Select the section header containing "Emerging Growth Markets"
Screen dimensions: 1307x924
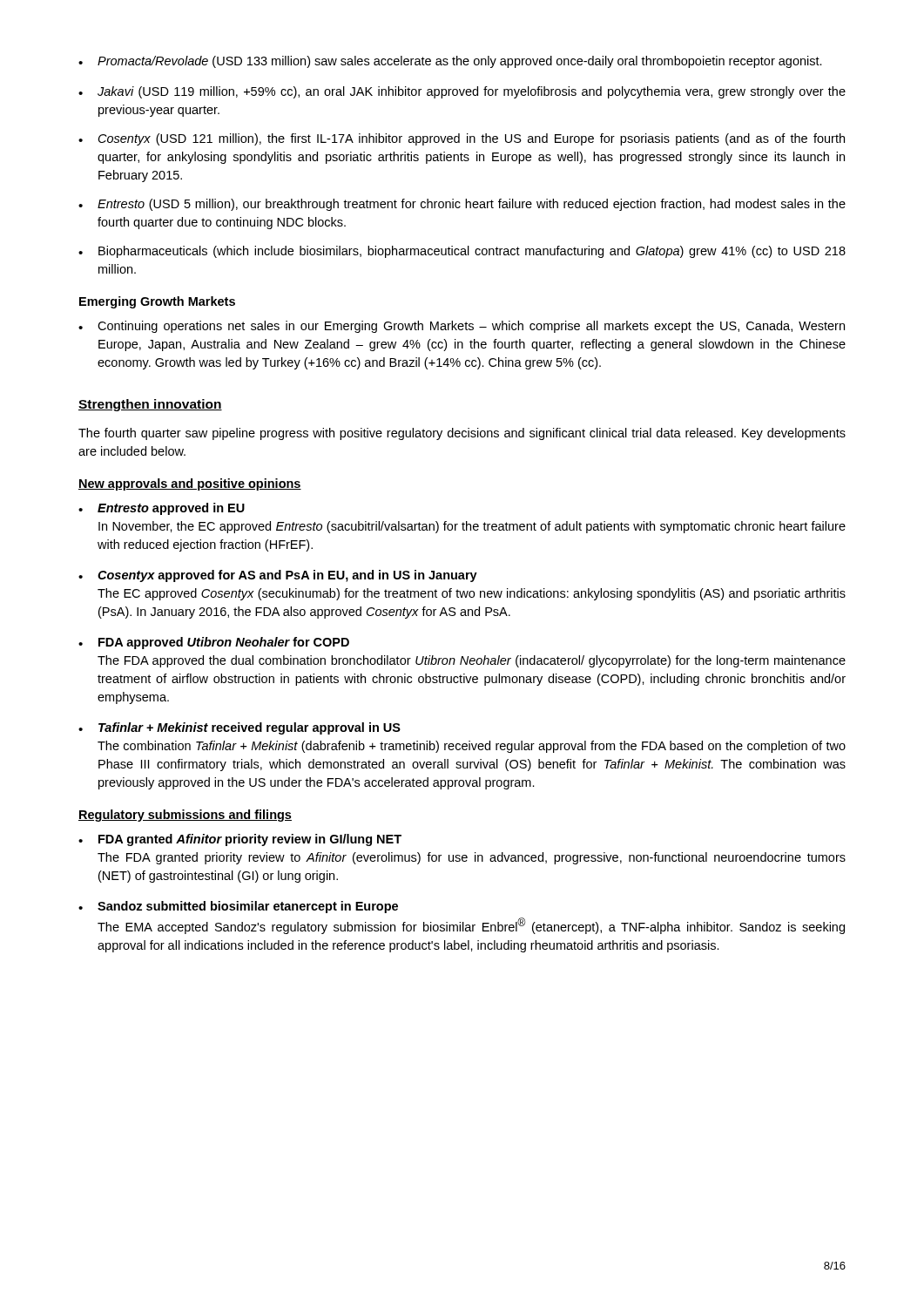click(157, 302)
